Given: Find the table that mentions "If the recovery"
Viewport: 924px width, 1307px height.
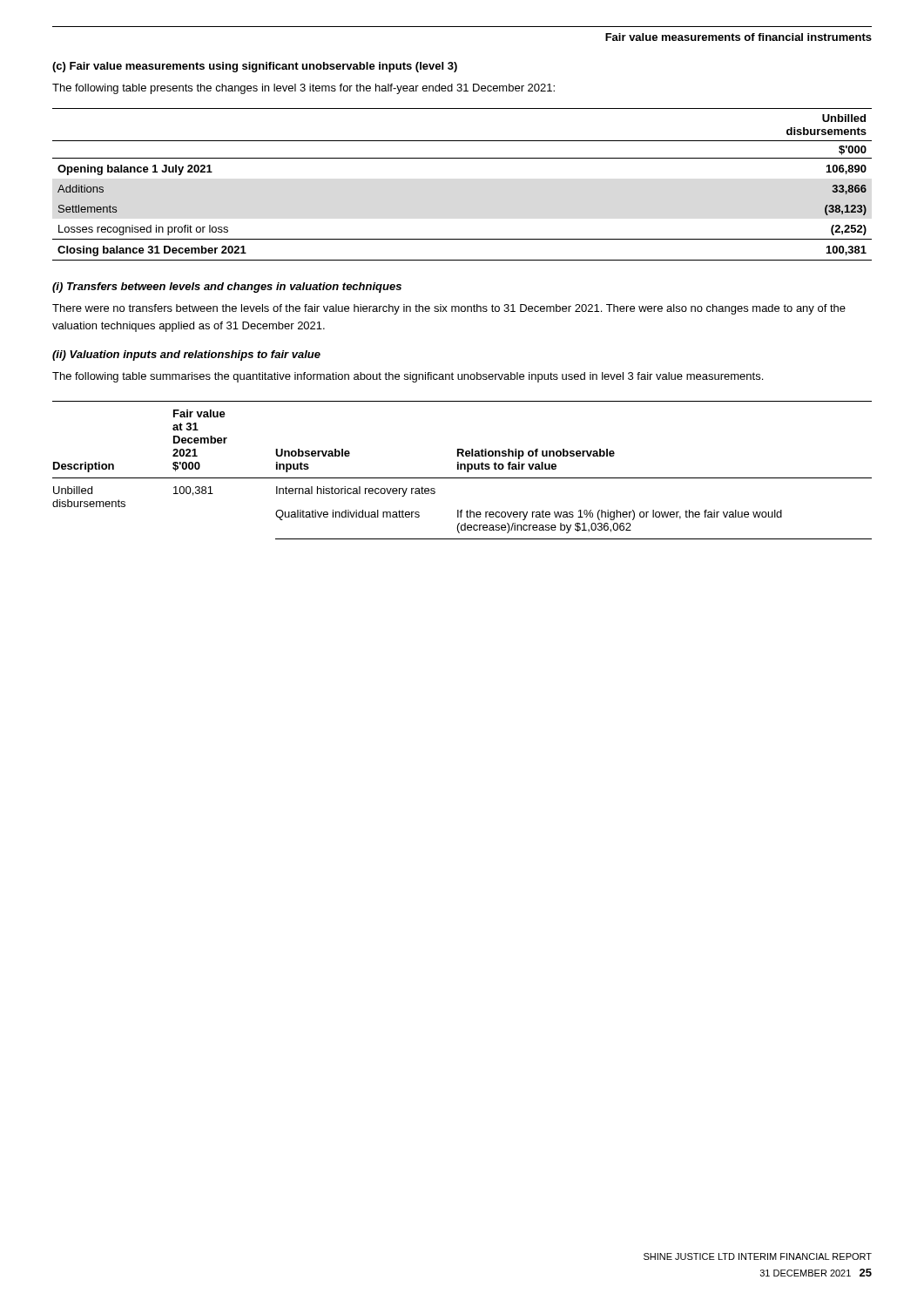Looking at the screenshot, I should click(462, 470).
